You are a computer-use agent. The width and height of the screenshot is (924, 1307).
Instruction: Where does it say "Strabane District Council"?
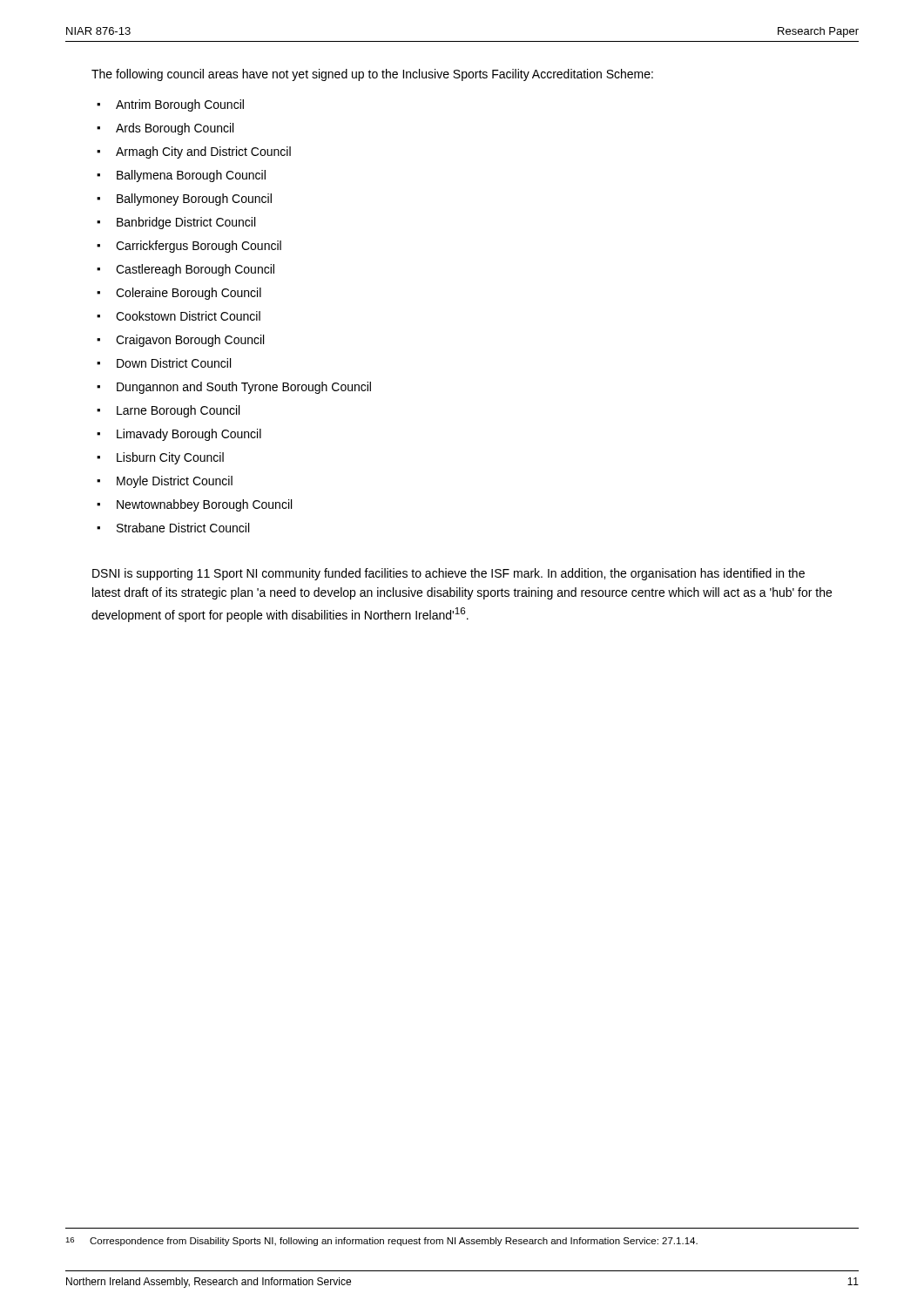click(x=183, y=528)
